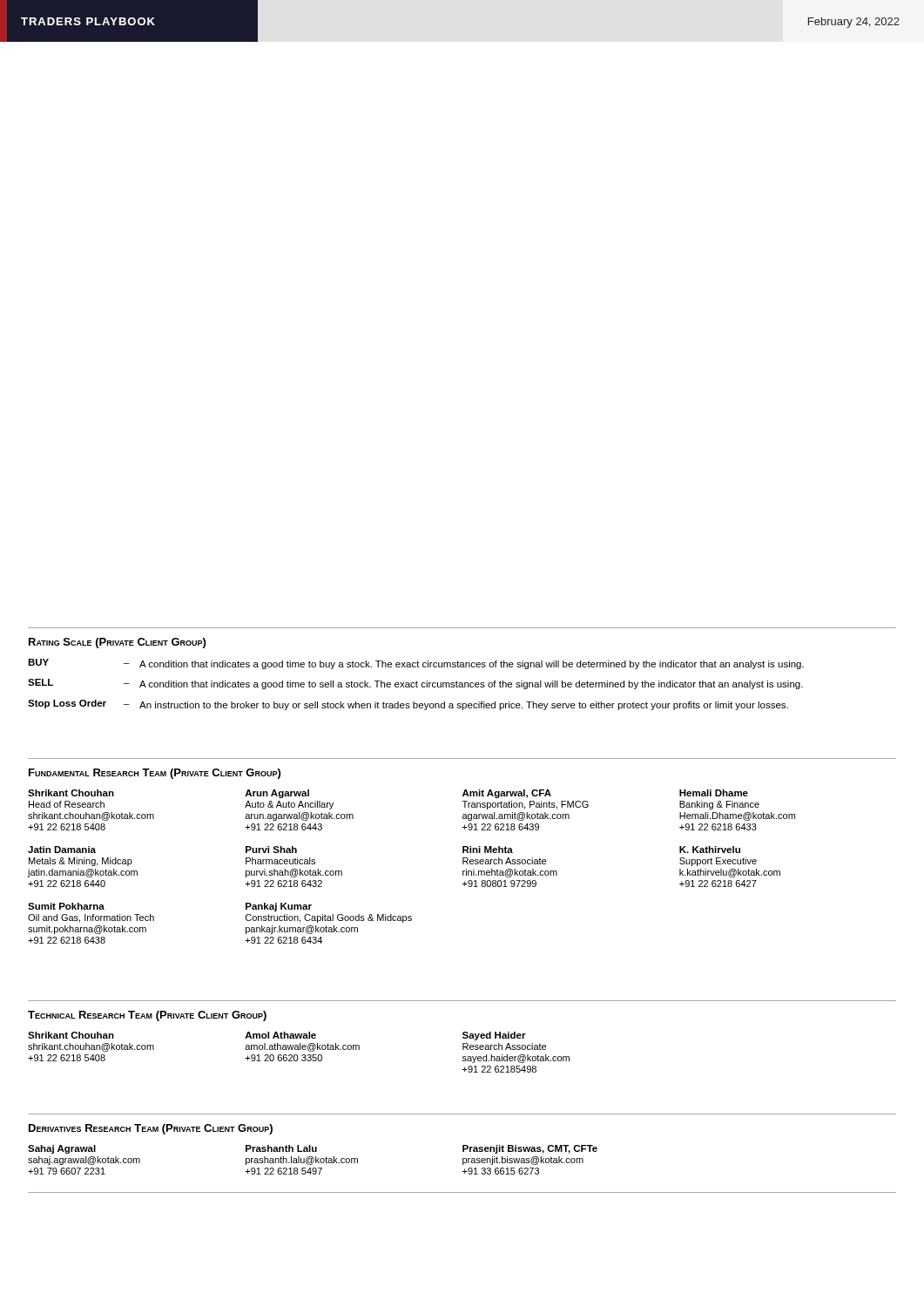Locate the text block that reads "Prasenjit Biswas, CMT, CFTe"

(567, 1160)
